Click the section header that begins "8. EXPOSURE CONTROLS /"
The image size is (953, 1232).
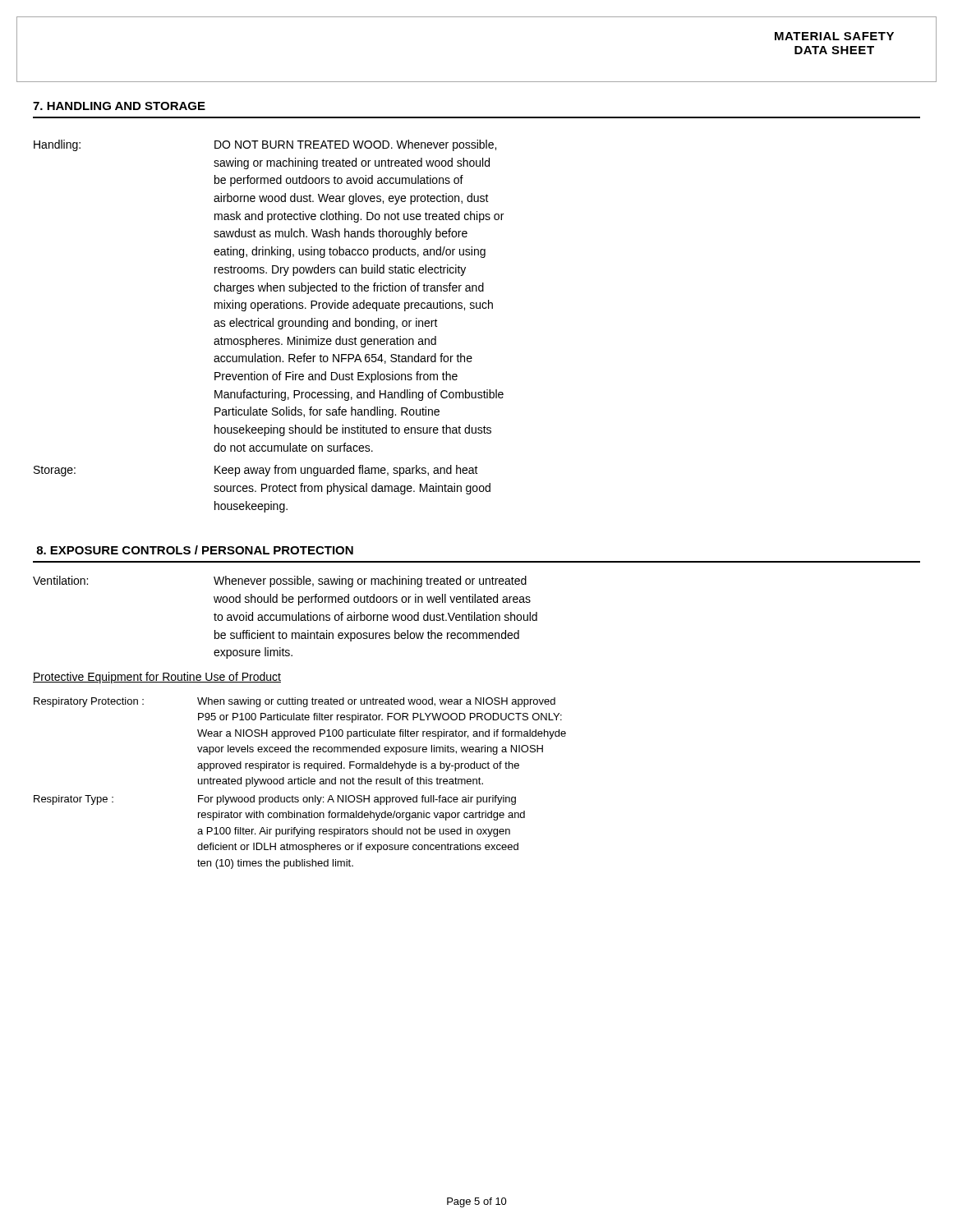(193, 550)
